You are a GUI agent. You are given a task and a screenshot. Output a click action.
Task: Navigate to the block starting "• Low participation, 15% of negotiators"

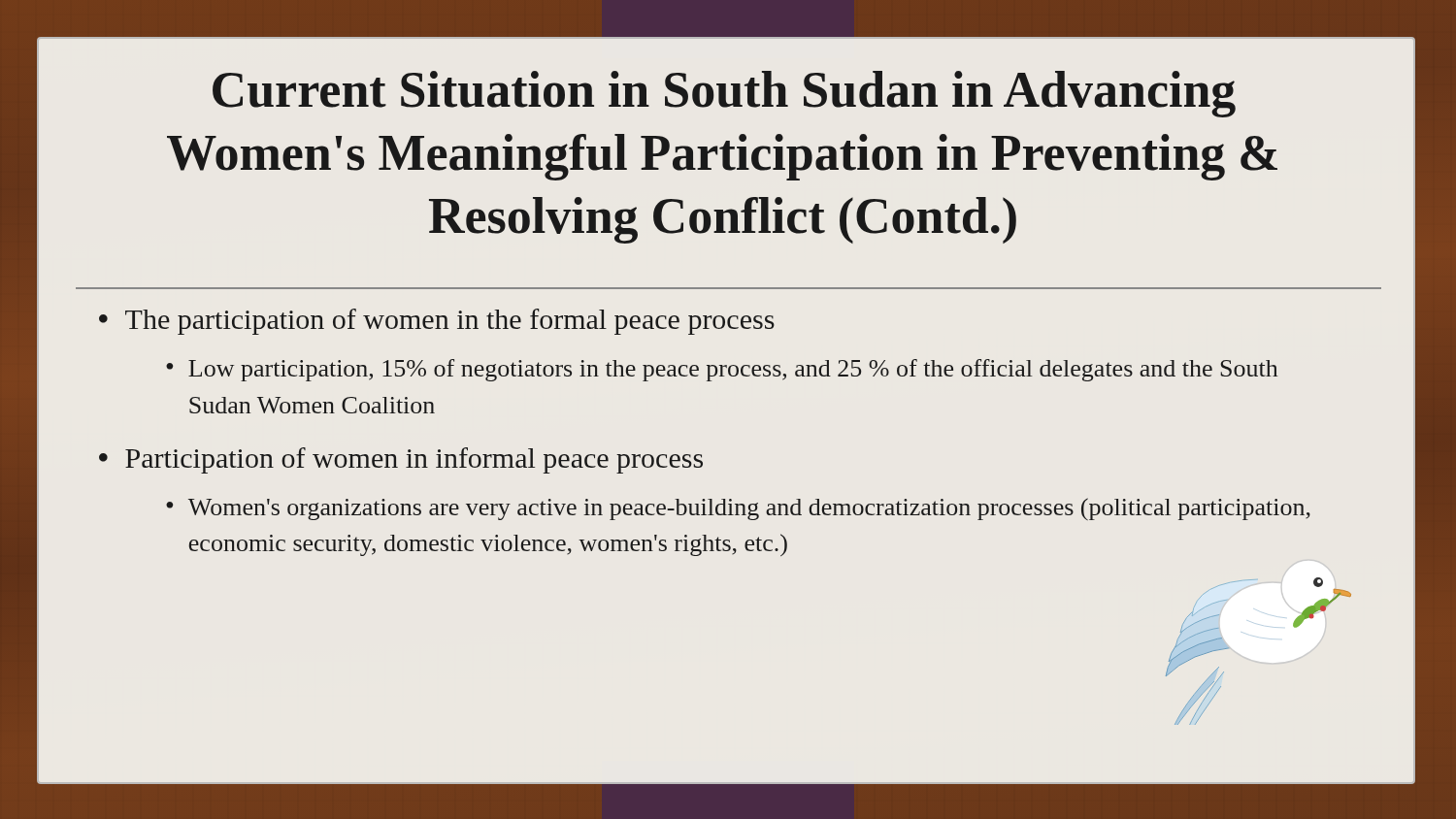[x=743, y=387]
